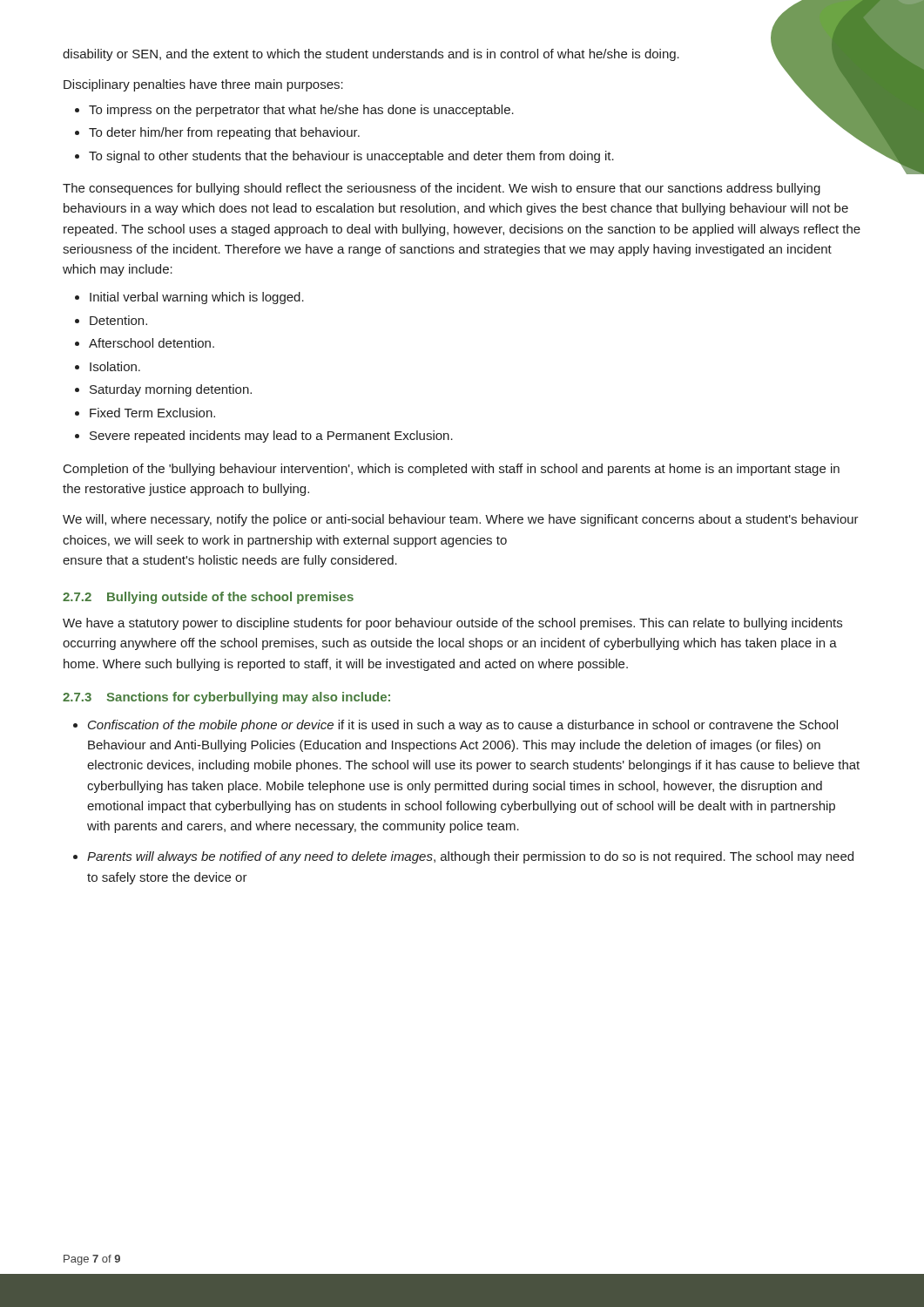Screen dimensions: 1307x924
Task: Click on the block starting "2.7.3 Sanctions for cyberbullying may also"
Action: (227, 696)
